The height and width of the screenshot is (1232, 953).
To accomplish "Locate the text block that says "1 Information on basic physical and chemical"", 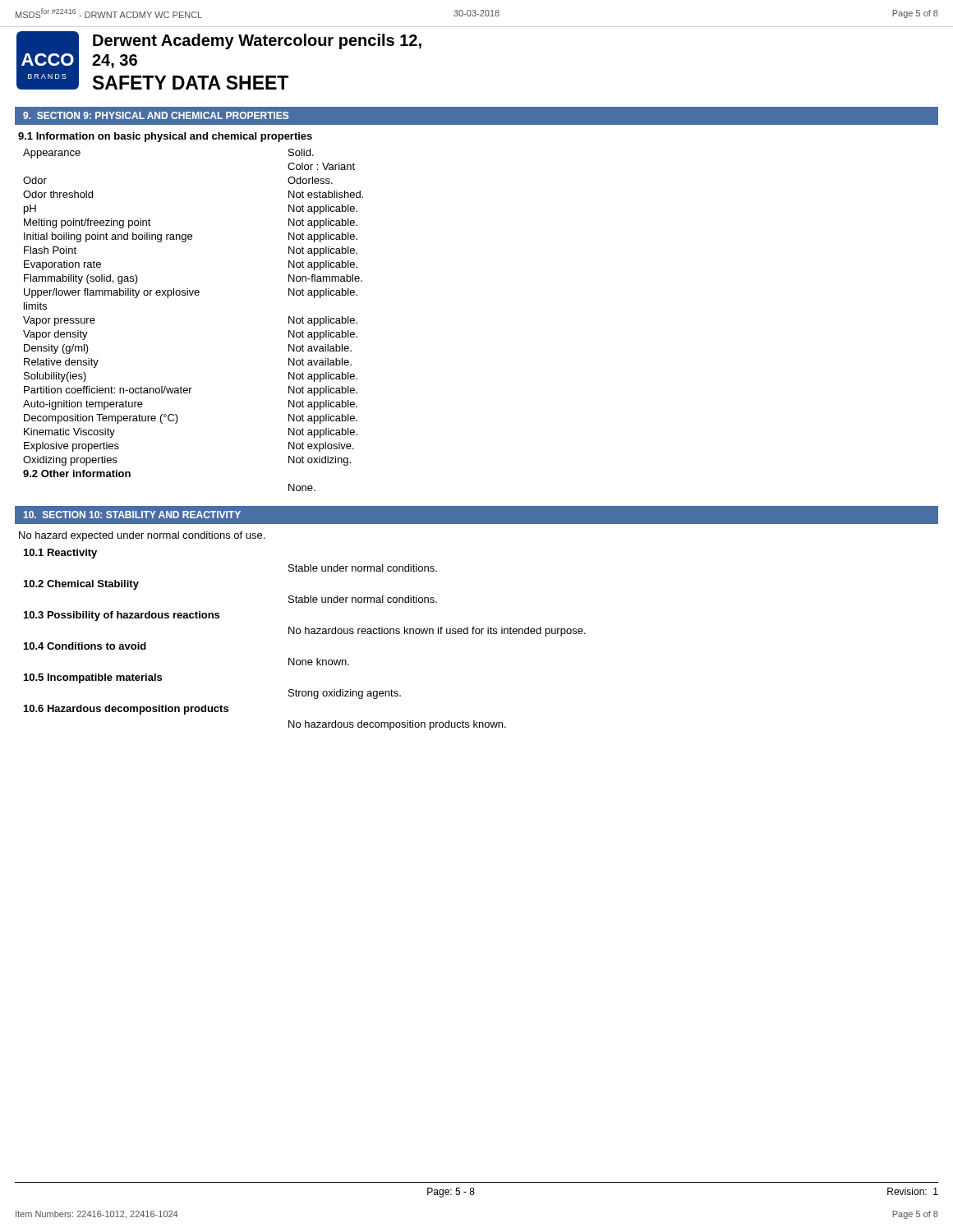I will click(165, 136).
